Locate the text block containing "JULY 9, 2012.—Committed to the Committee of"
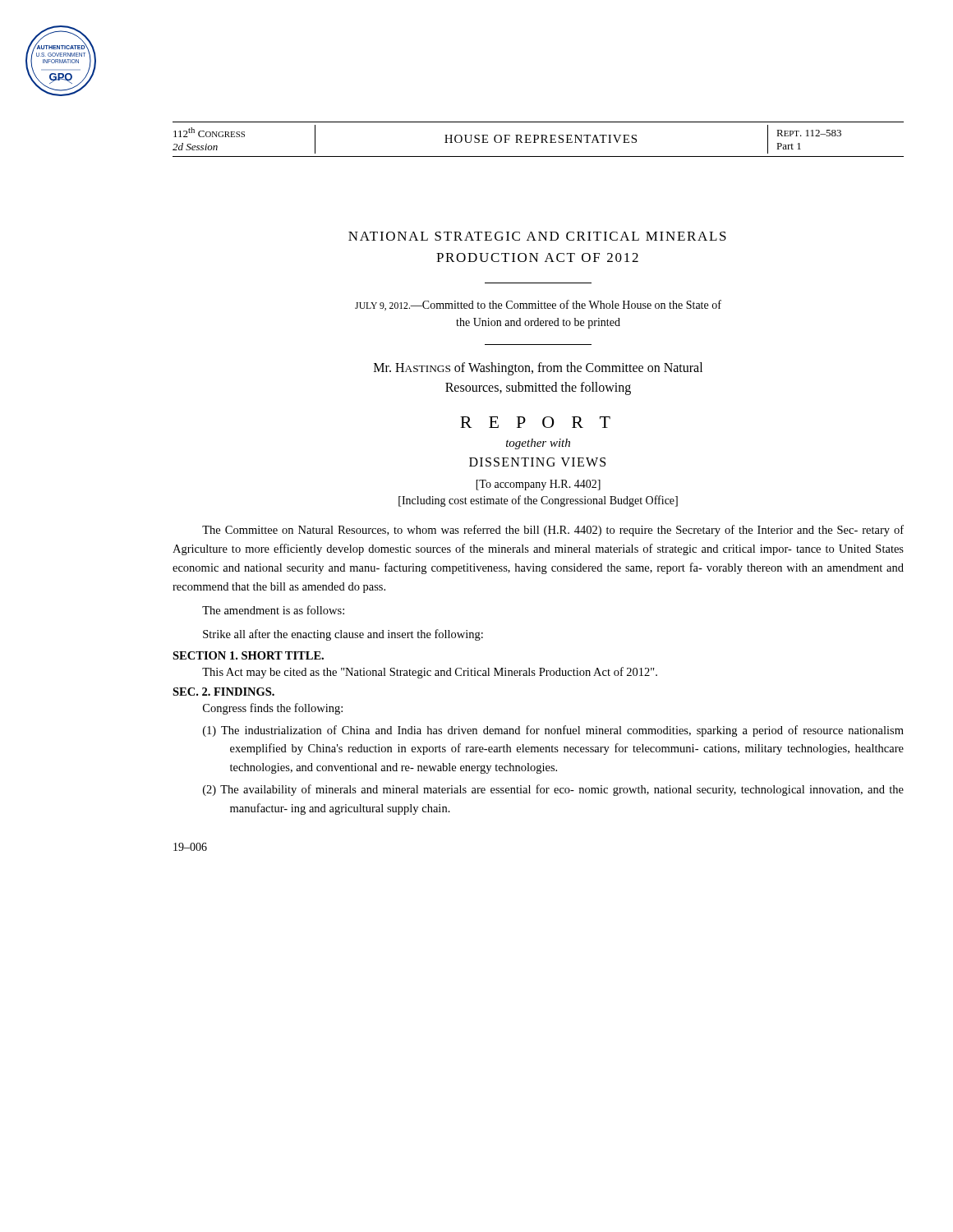Screen dimensions: 1232x953 pos(538,314)
